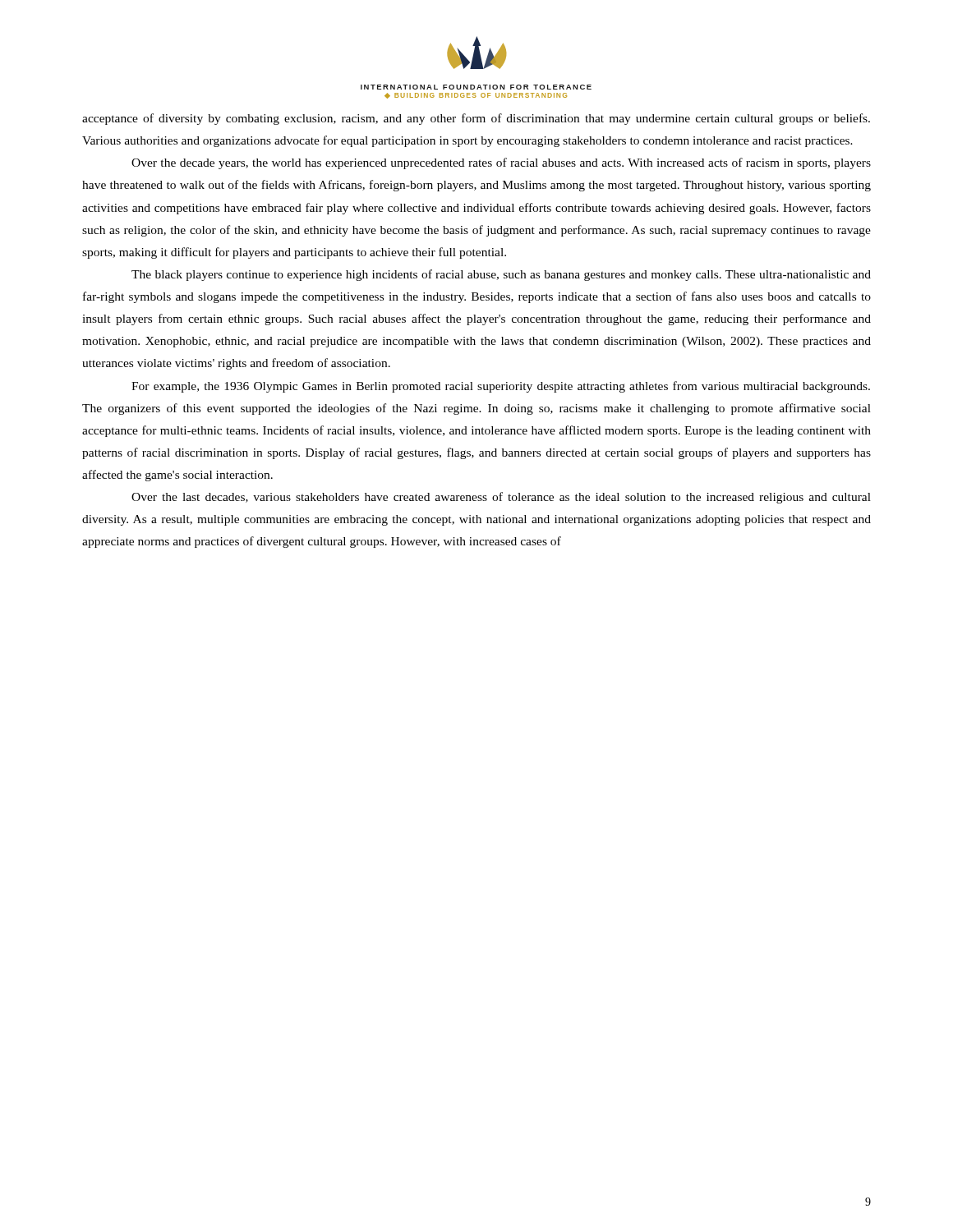Locate the text block that reads "Over the last decades,"
Viewport: 953px width, 1232px height.
pos(476,519)
